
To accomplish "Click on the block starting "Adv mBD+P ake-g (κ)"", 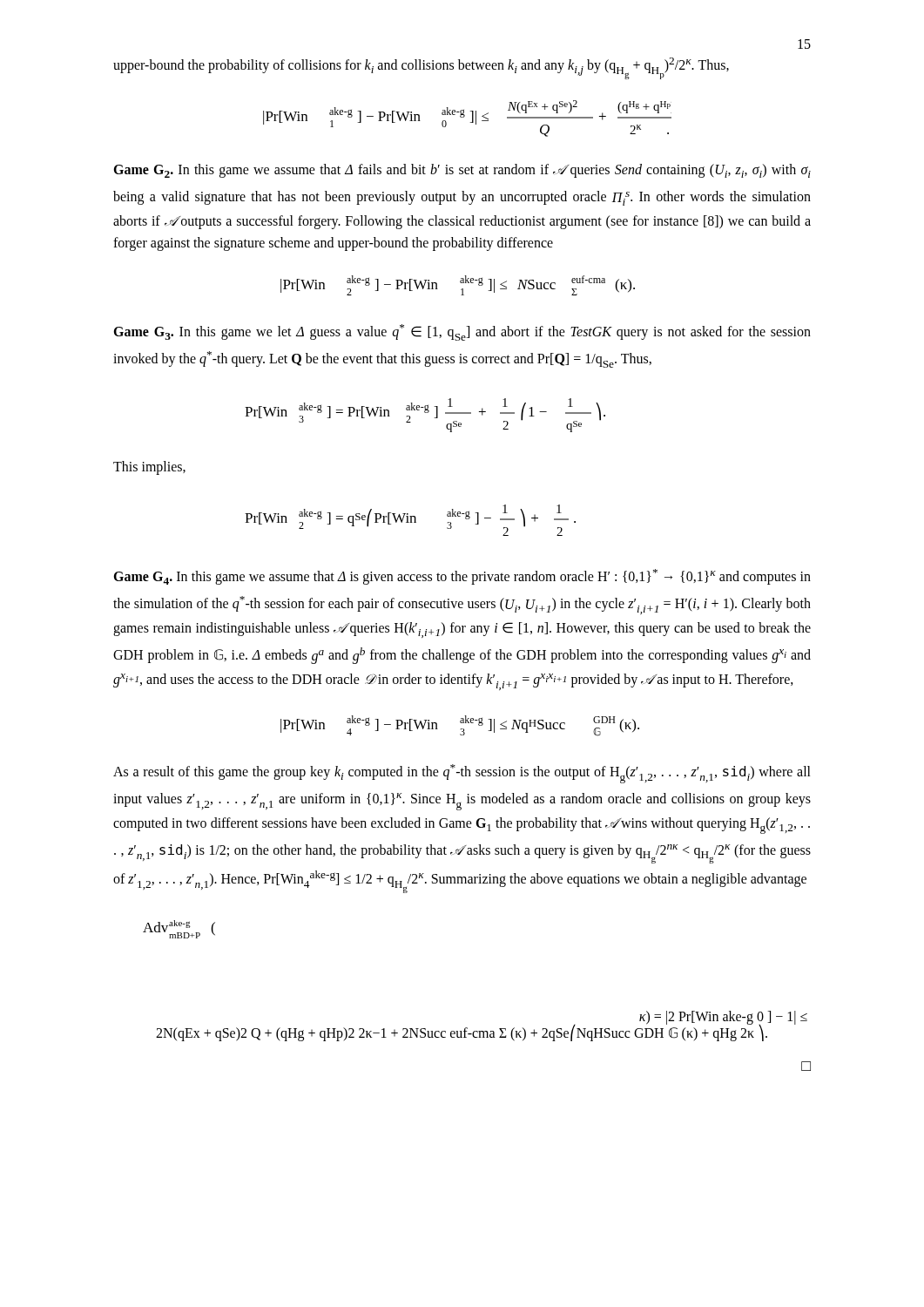I will tap(179, 929).
